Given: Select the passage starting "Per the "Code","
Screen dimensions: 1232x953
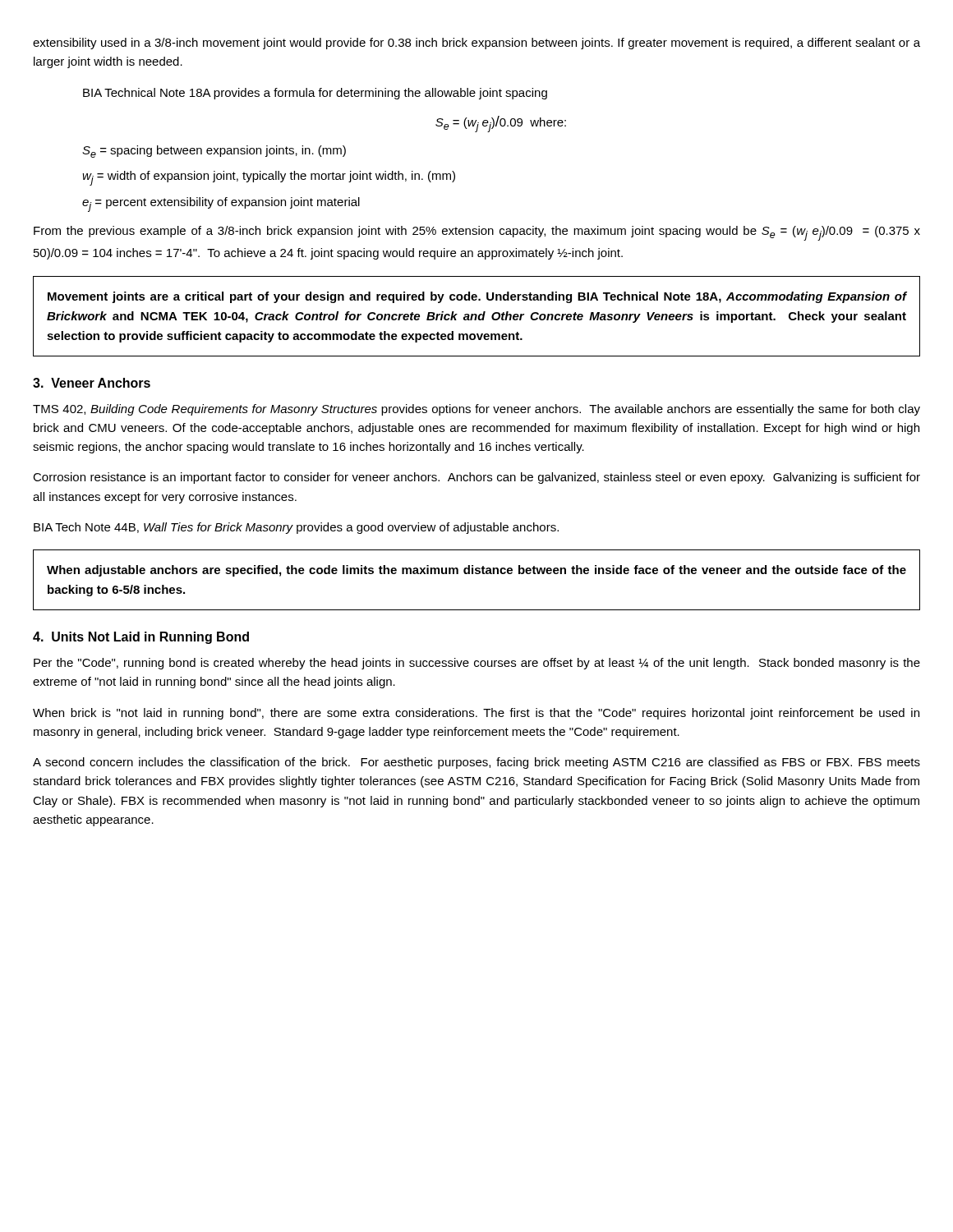Looking at the screenshot, I should pos(476,672).
